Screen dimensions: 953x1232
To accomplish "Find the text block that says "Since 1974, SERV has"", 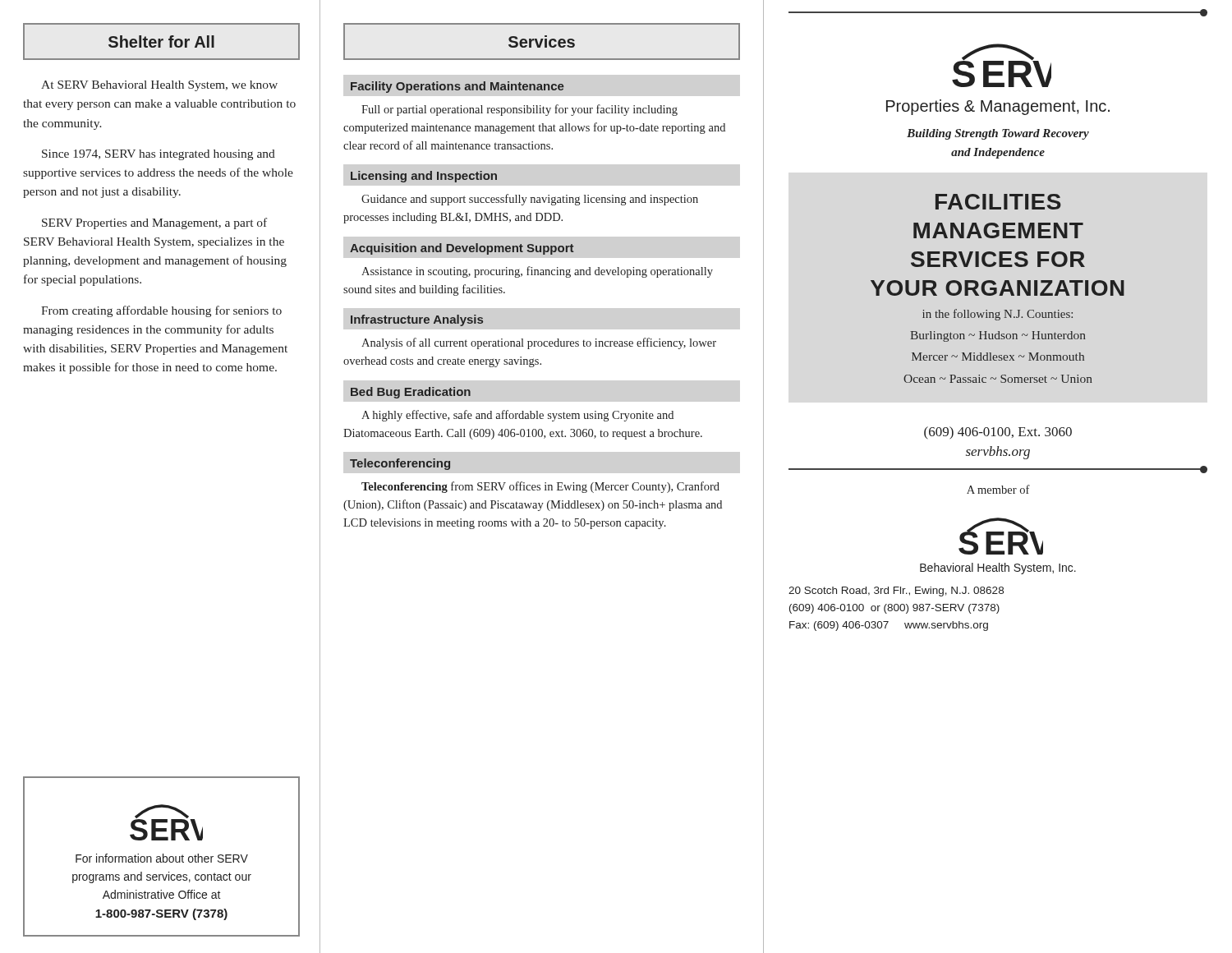I will [158, 172].
